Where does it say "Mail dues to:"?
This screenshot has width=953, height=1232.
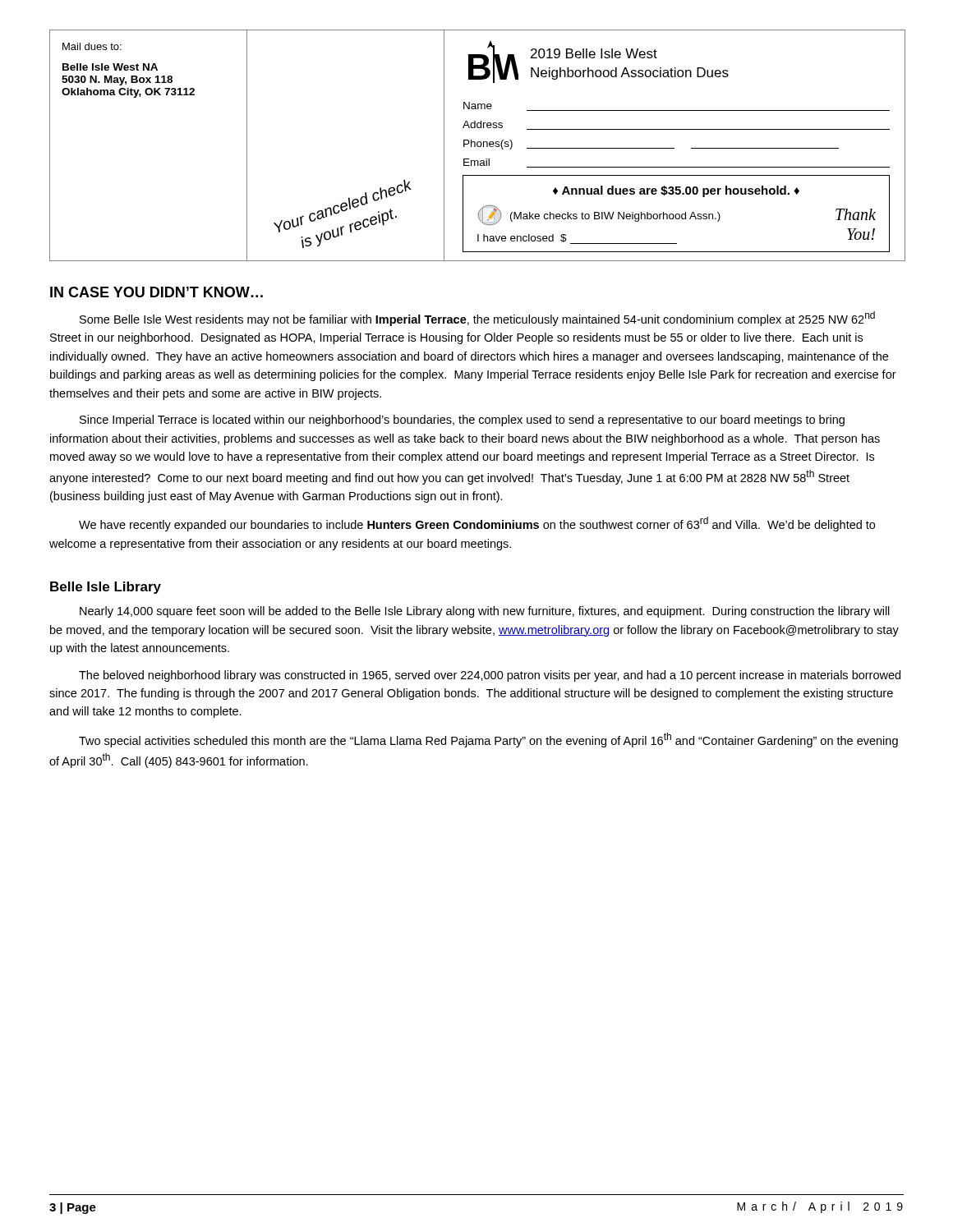click(x=92, y=46)
